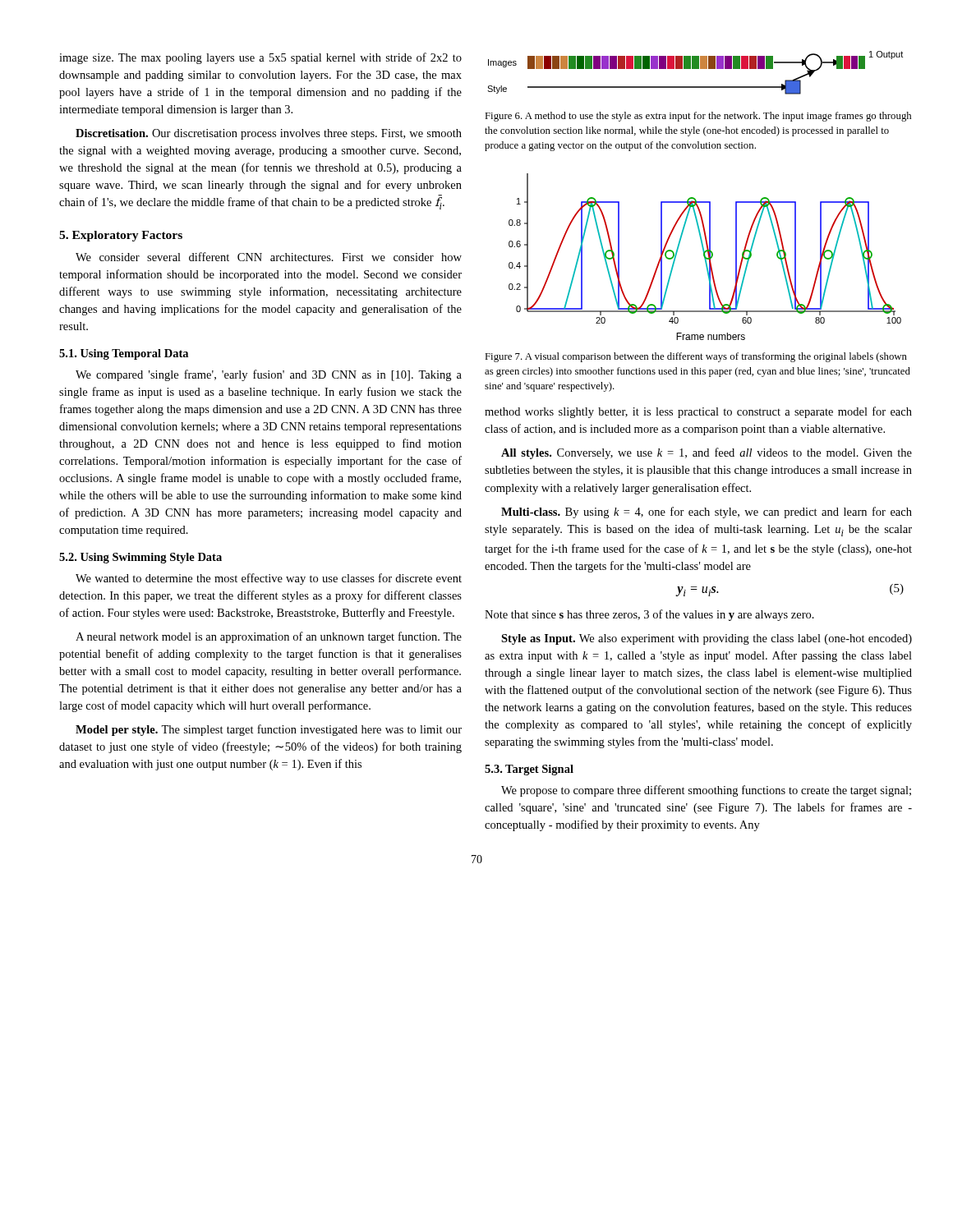
Task: Where is the passage that starts "We consider several different CNN"?
Action: coord(260,292)
